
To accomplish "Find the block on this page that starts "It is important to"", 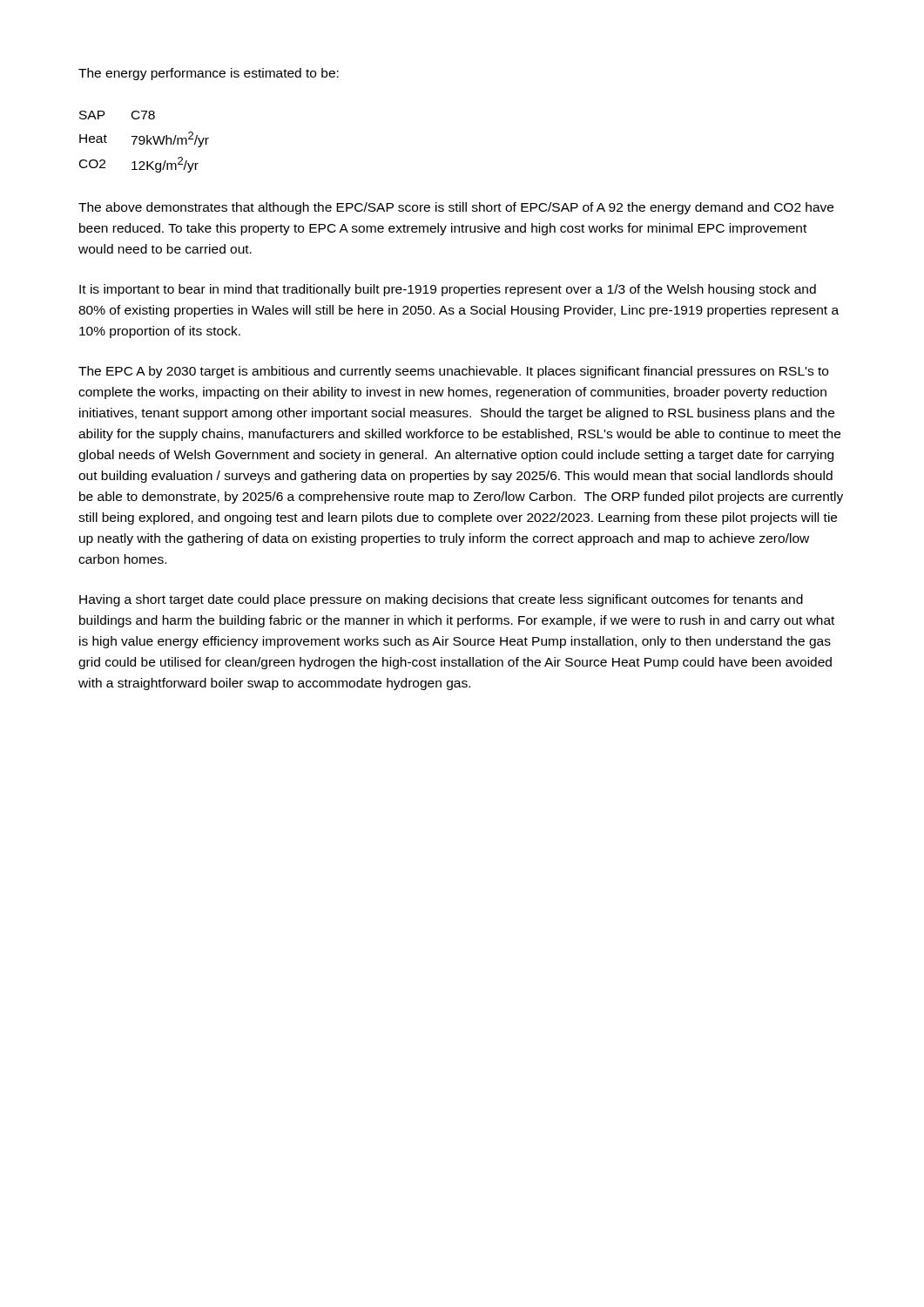I will 459,310.
